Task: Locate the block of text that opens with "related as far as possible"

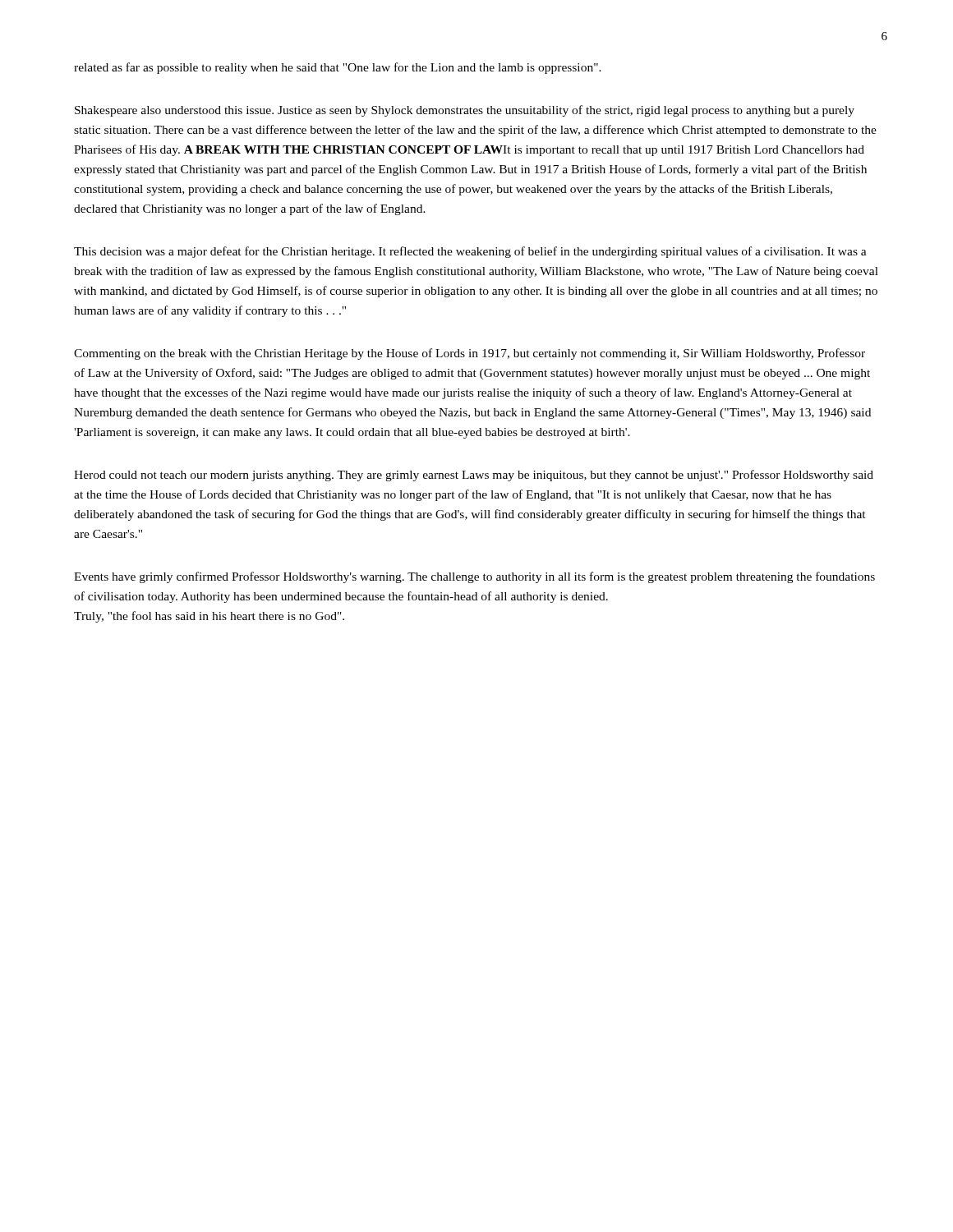Action: coord(338,67)
